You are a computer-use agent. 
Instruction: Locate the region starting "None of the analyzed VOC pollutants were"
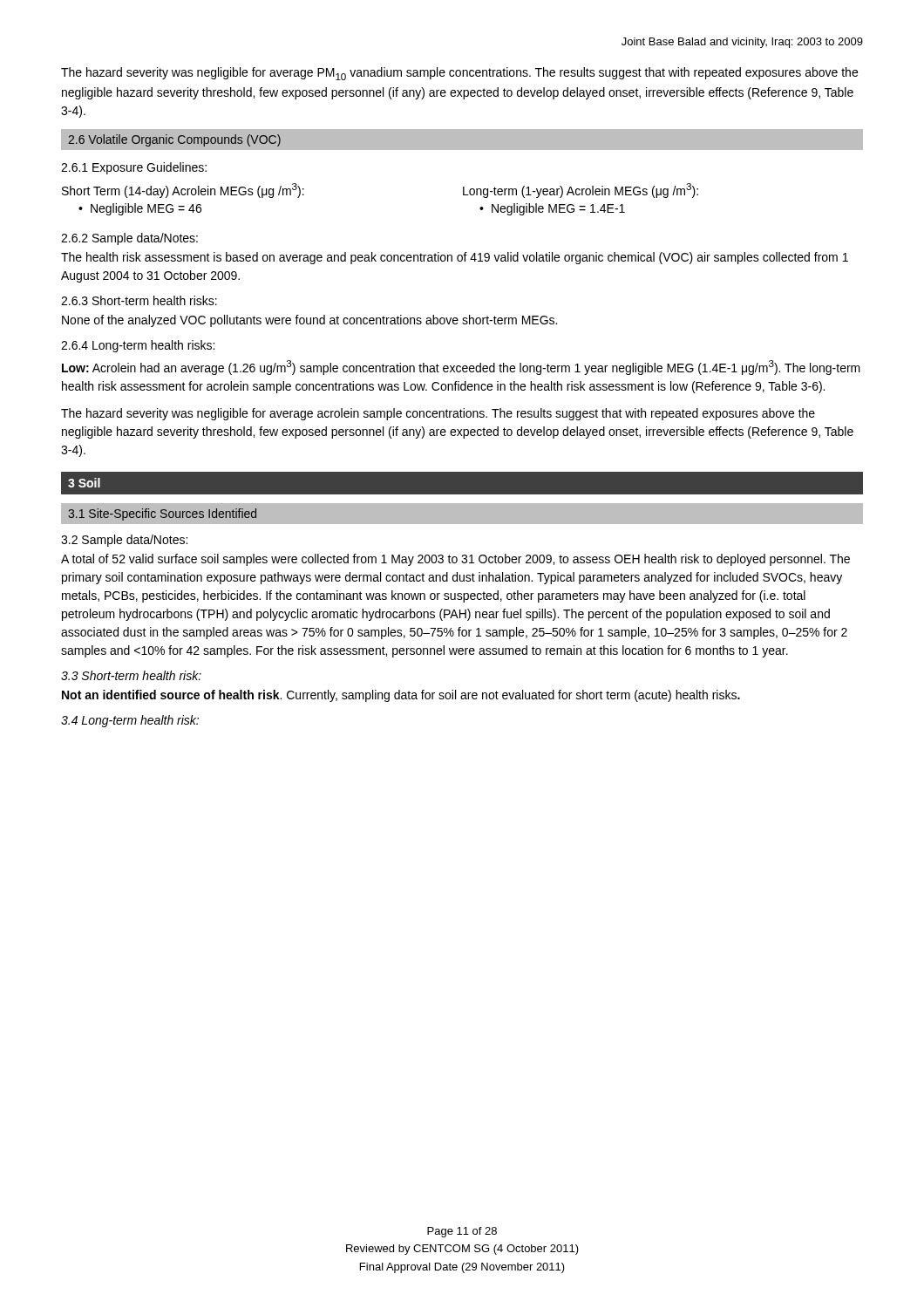tap(310, 320)
